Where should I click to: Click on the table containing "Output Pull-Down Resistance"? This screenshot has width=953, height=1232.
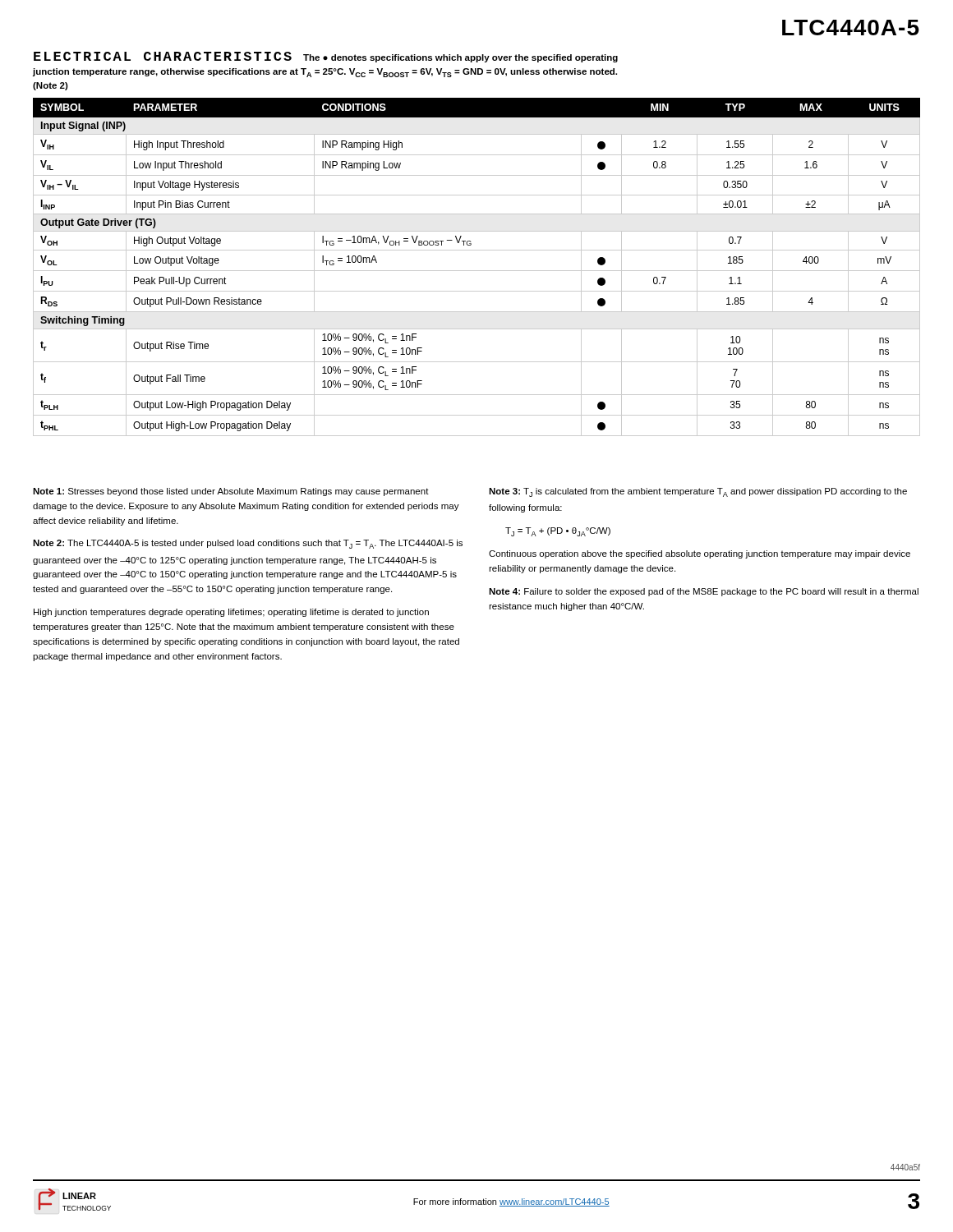tap(476, 267)
